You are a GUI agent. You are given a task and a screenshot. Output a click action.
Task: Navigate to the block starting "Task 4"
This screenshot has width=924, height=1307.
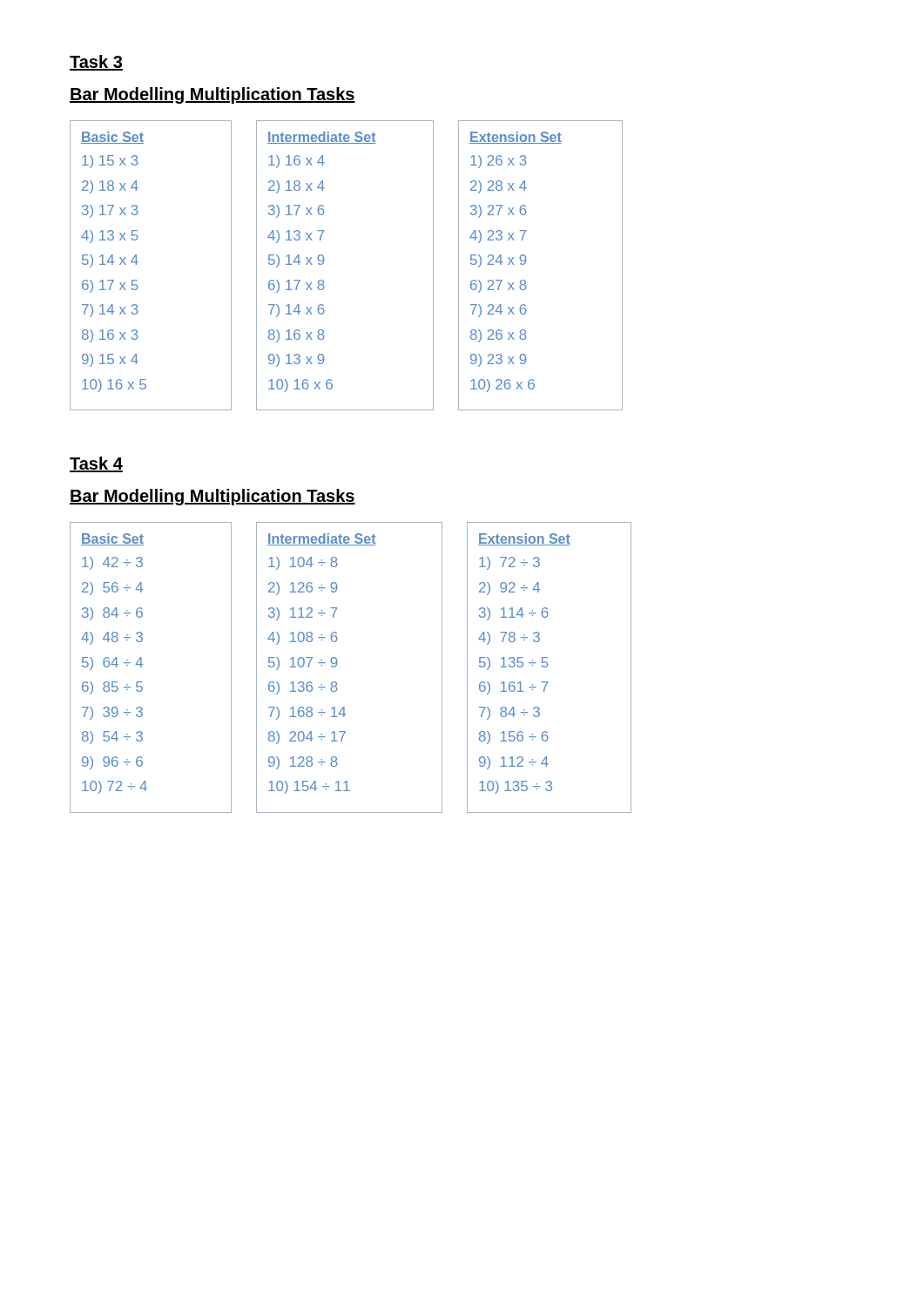(96, 464)
